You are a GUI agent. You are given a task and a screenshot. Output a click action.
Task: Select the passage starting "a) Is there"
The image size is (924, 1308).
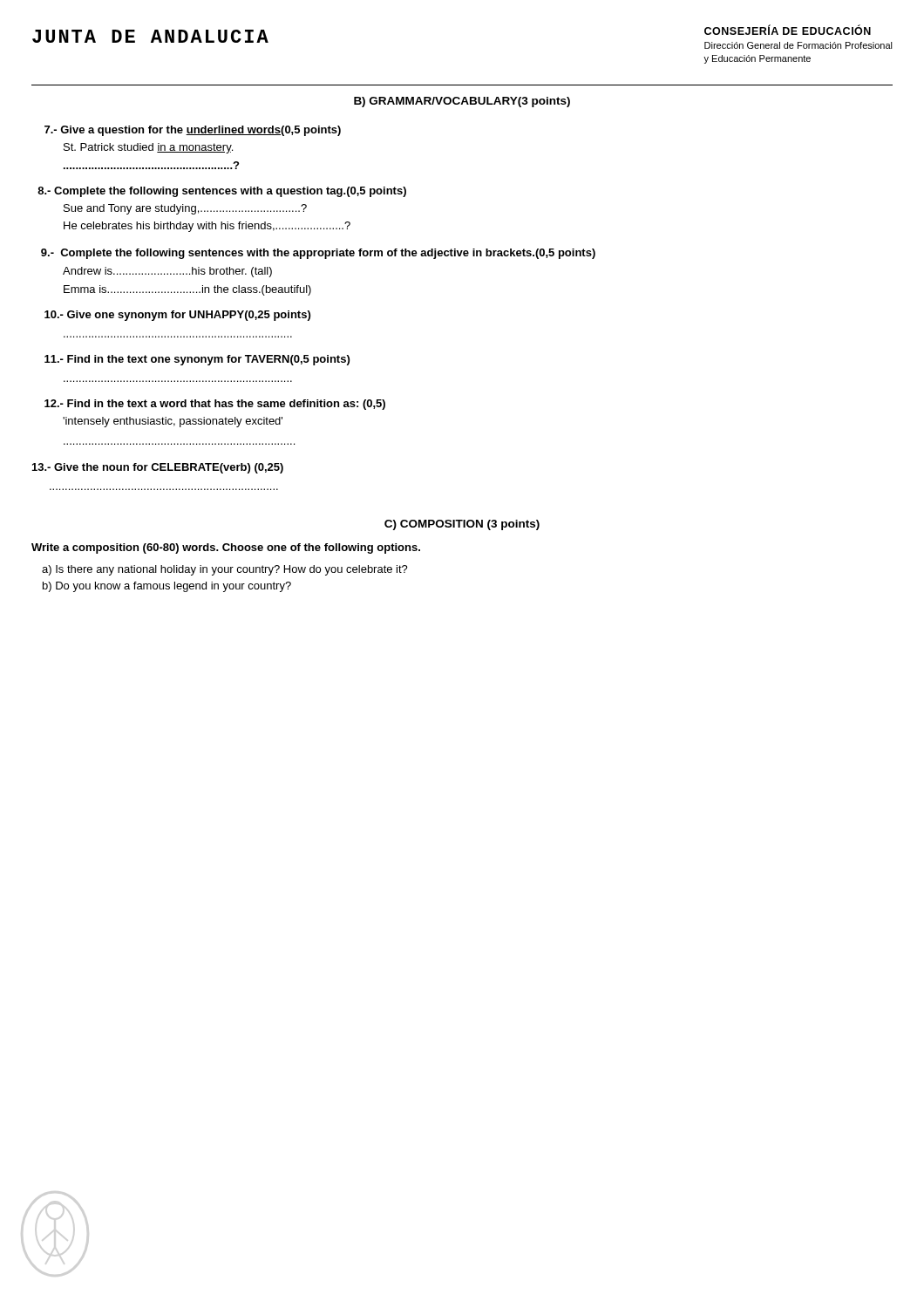point(225,569)
